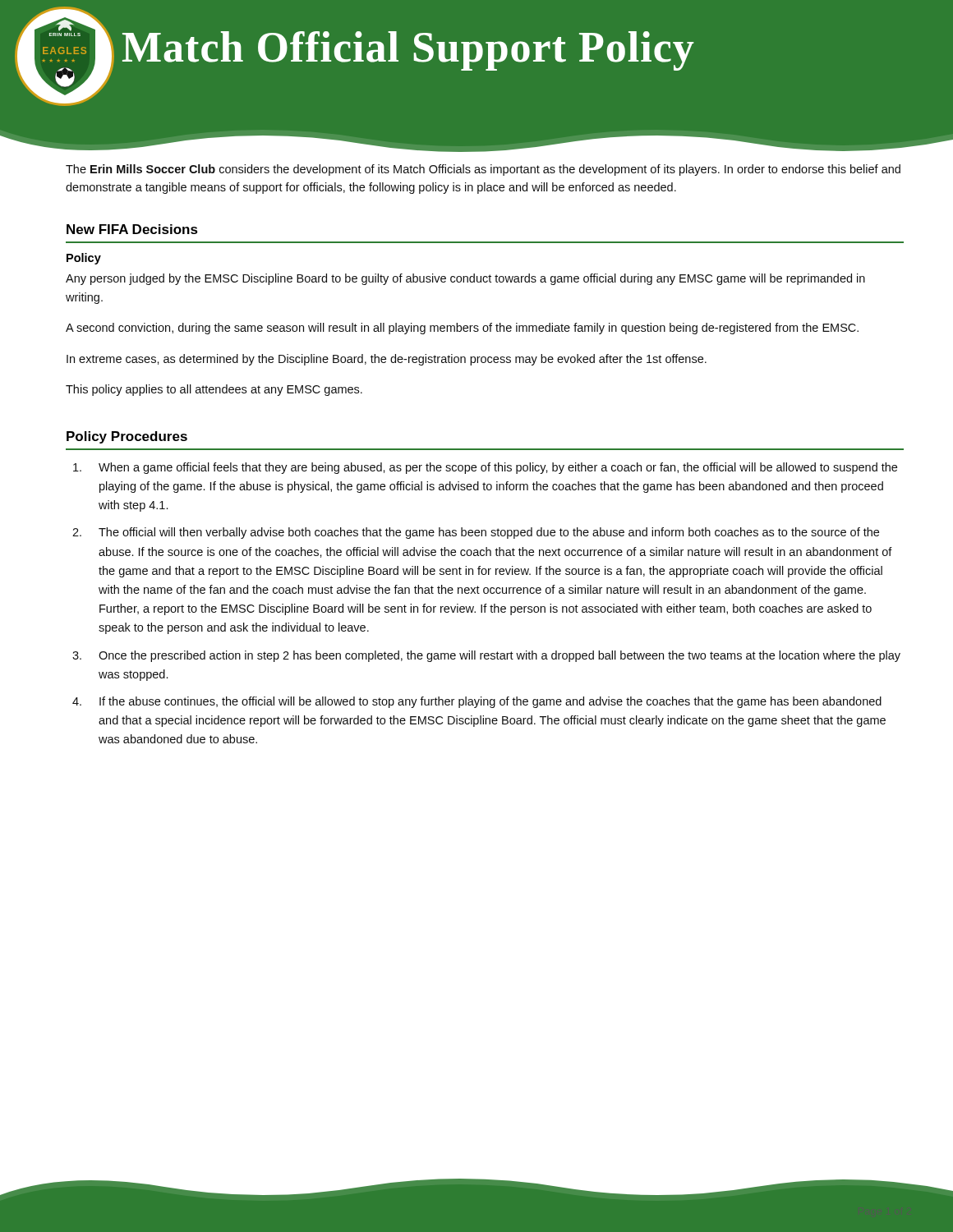Find the section header that reads "Policy Procedures"
The height and width of the screenshot is (1232, 953).
tap(127, 436)
